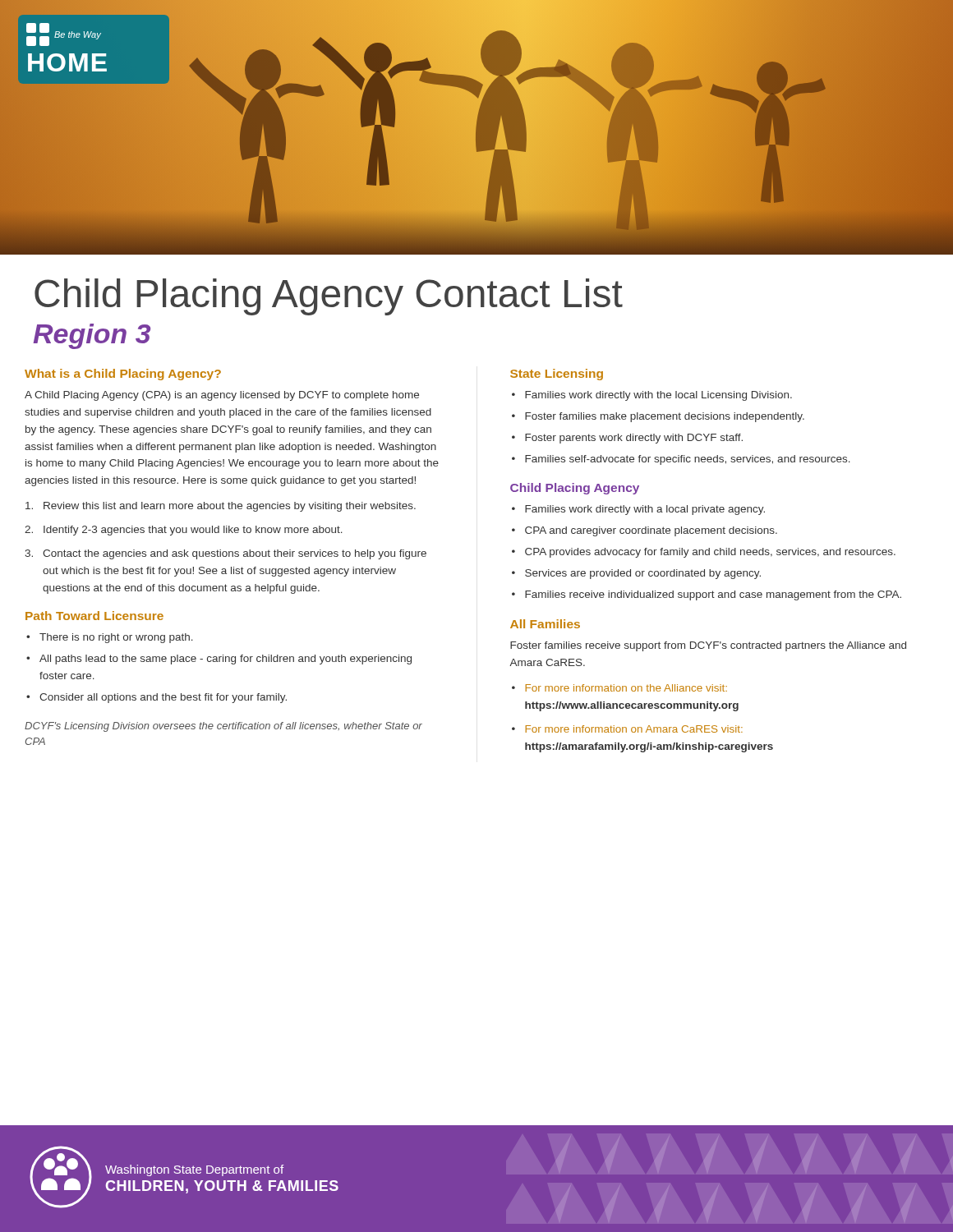Locate the region starting "Foster families receive support from"
Image resolution: width=953 pixels, height=1232 pixels.
coord(708,654)
